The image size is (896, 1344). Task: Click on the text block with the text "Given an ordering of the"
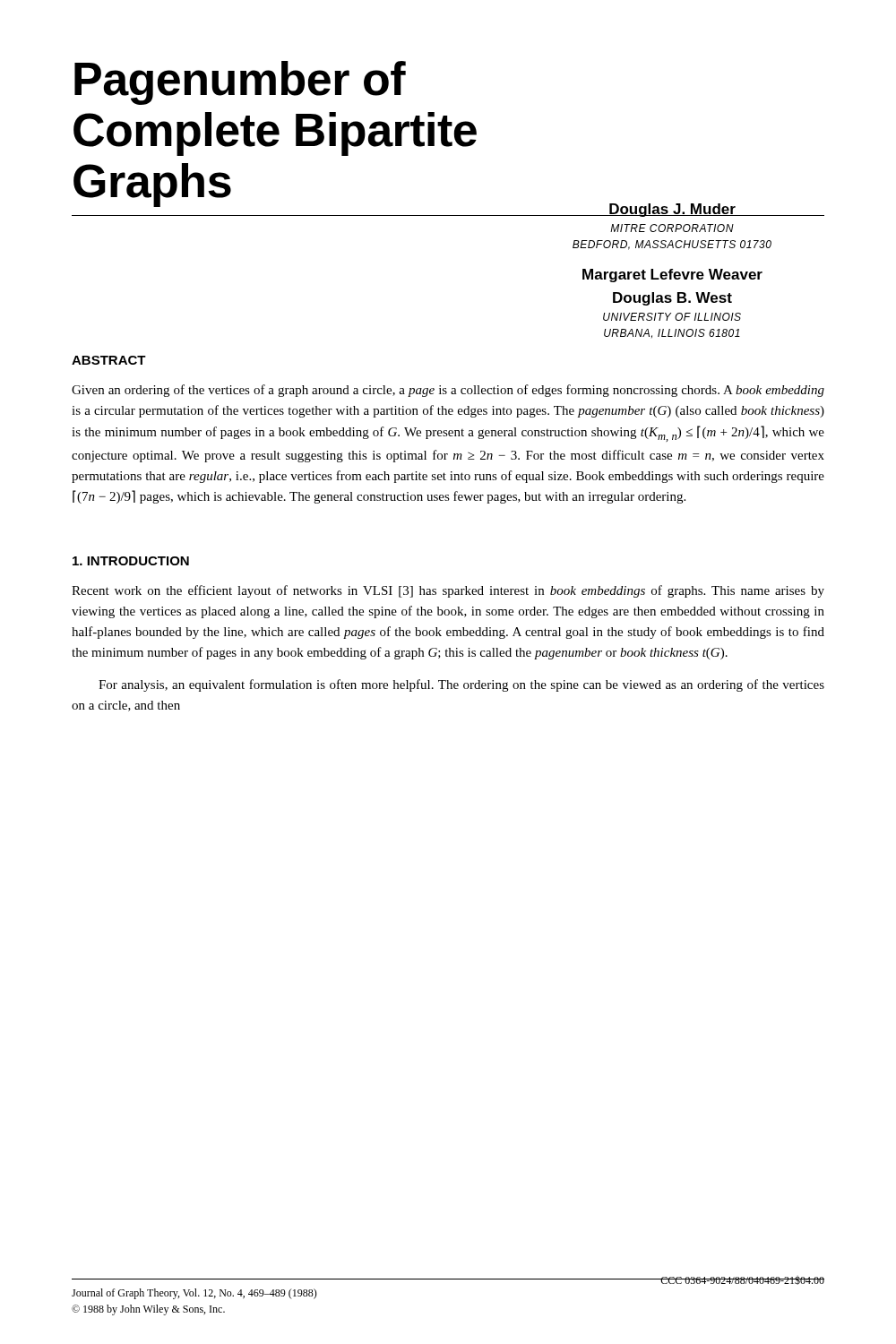pos(448,444)
